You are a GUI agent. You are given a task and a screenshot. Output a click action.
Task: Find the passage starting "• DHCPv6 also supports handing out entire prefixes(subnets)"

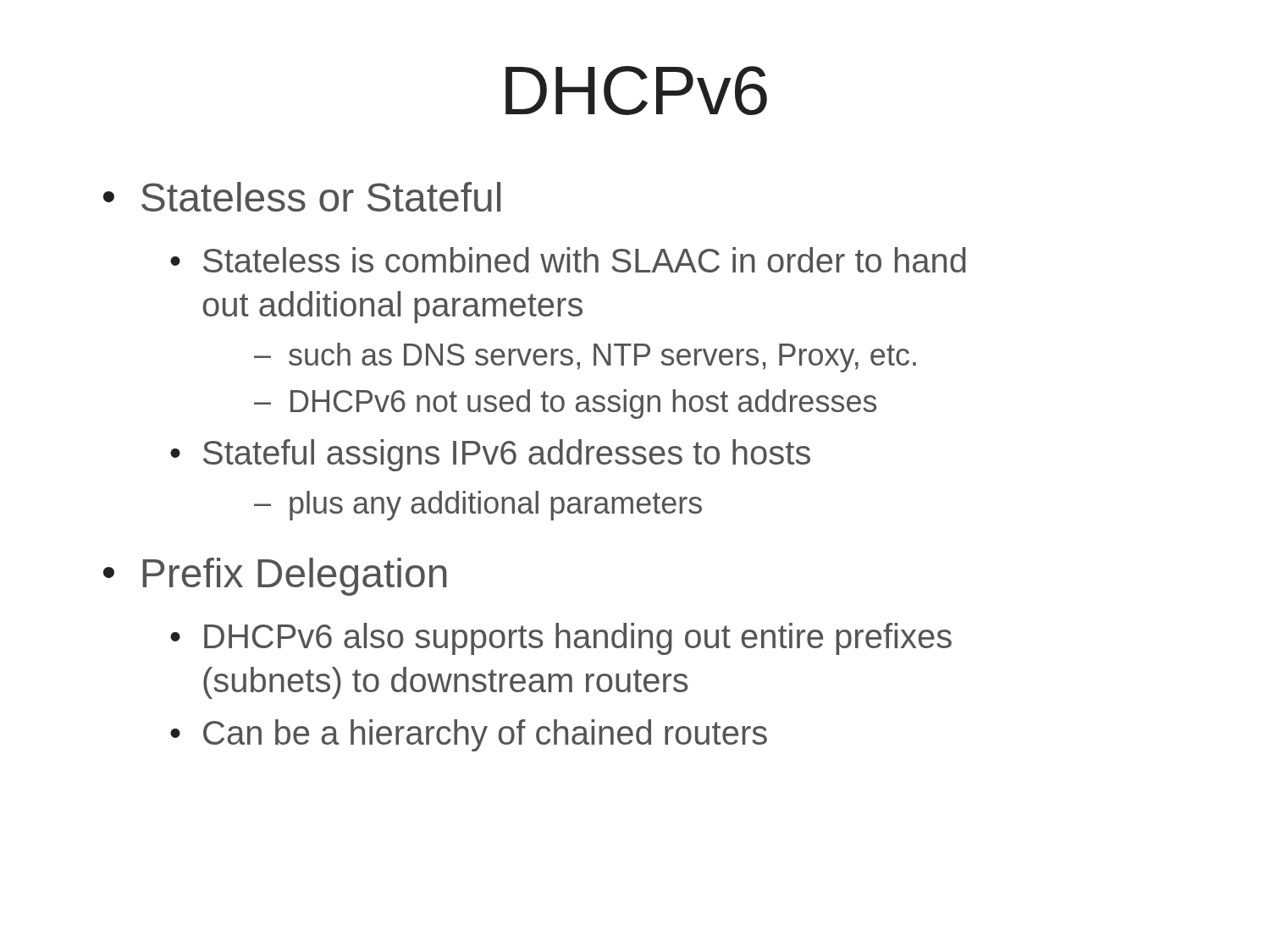coord(561,658)
